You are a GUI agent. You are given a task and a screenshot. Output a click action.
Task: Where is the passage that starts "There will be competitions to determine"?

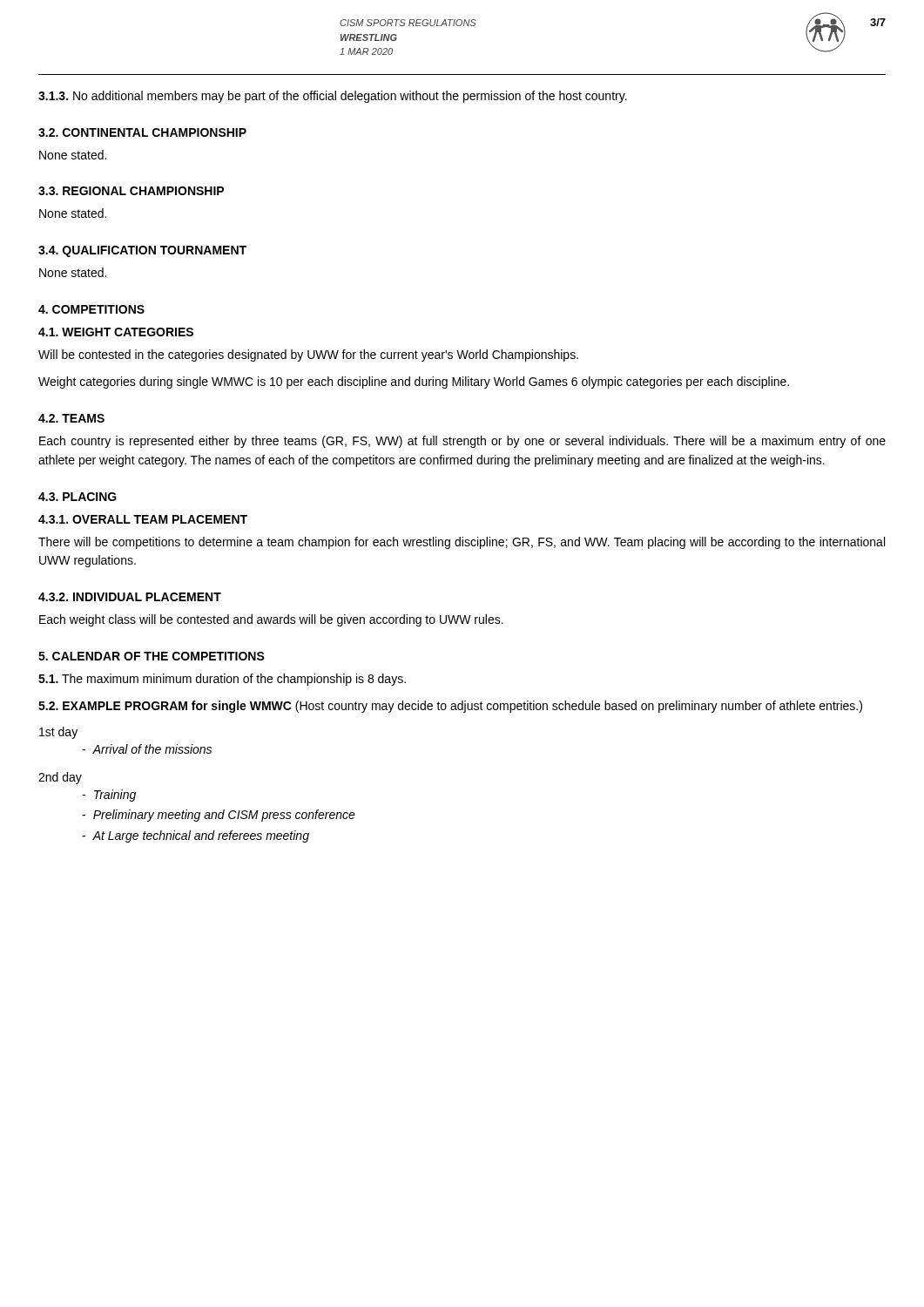462,551
